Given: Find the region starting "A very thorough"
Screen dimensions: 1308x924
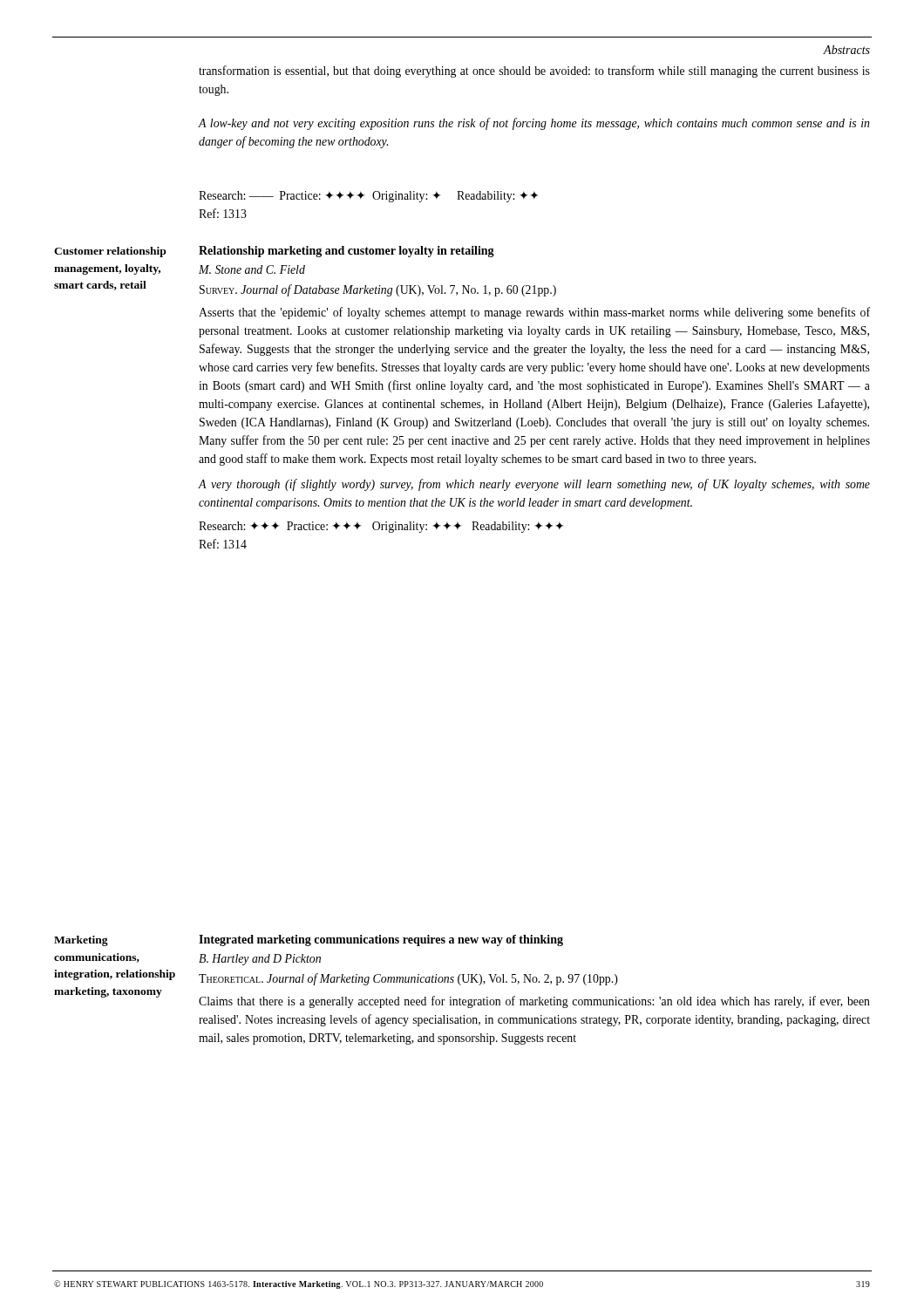Looking at the screenshot, I should (x=534, y=494).
